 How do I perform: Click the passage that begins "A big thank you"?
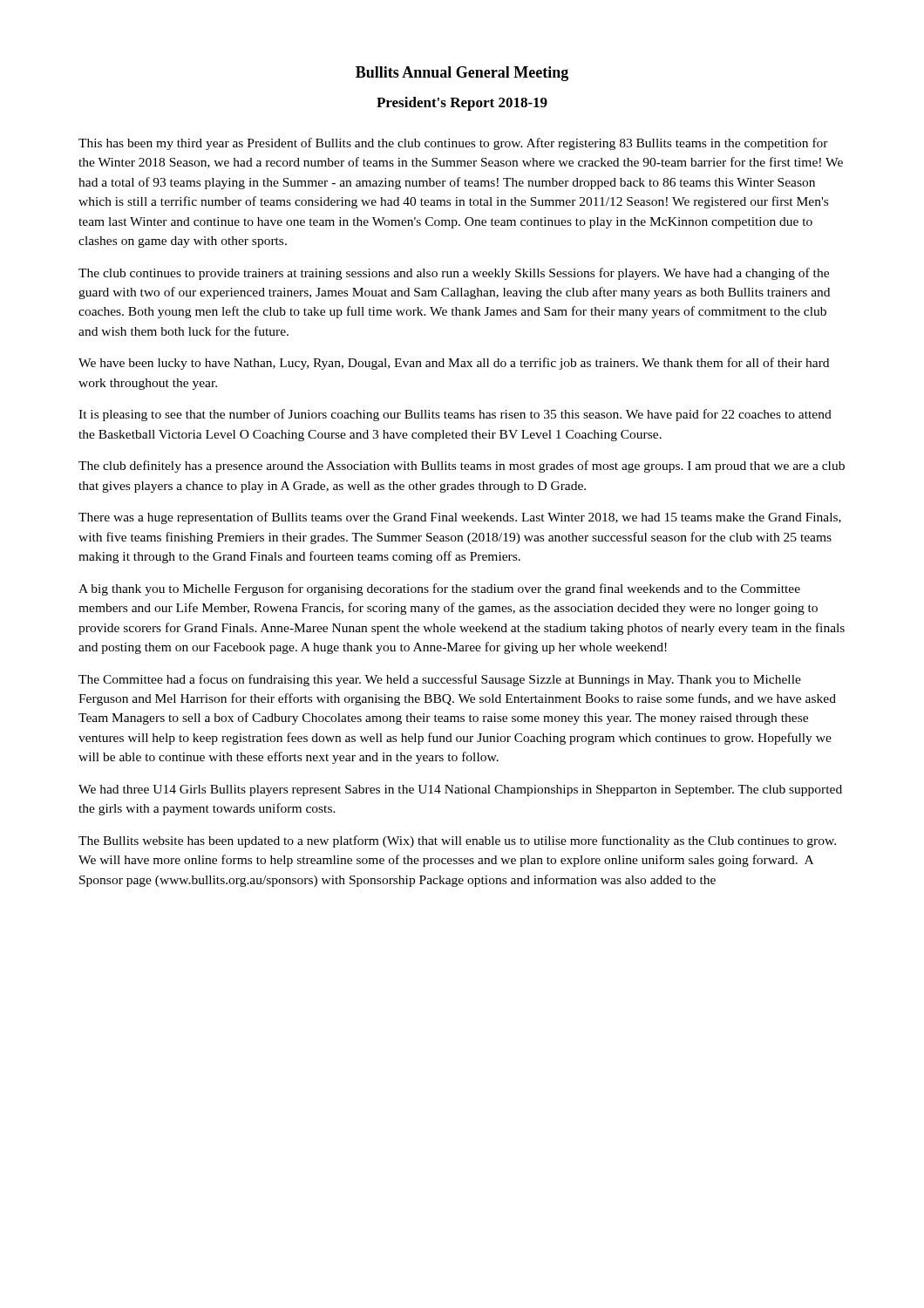(x=462, y=617)
